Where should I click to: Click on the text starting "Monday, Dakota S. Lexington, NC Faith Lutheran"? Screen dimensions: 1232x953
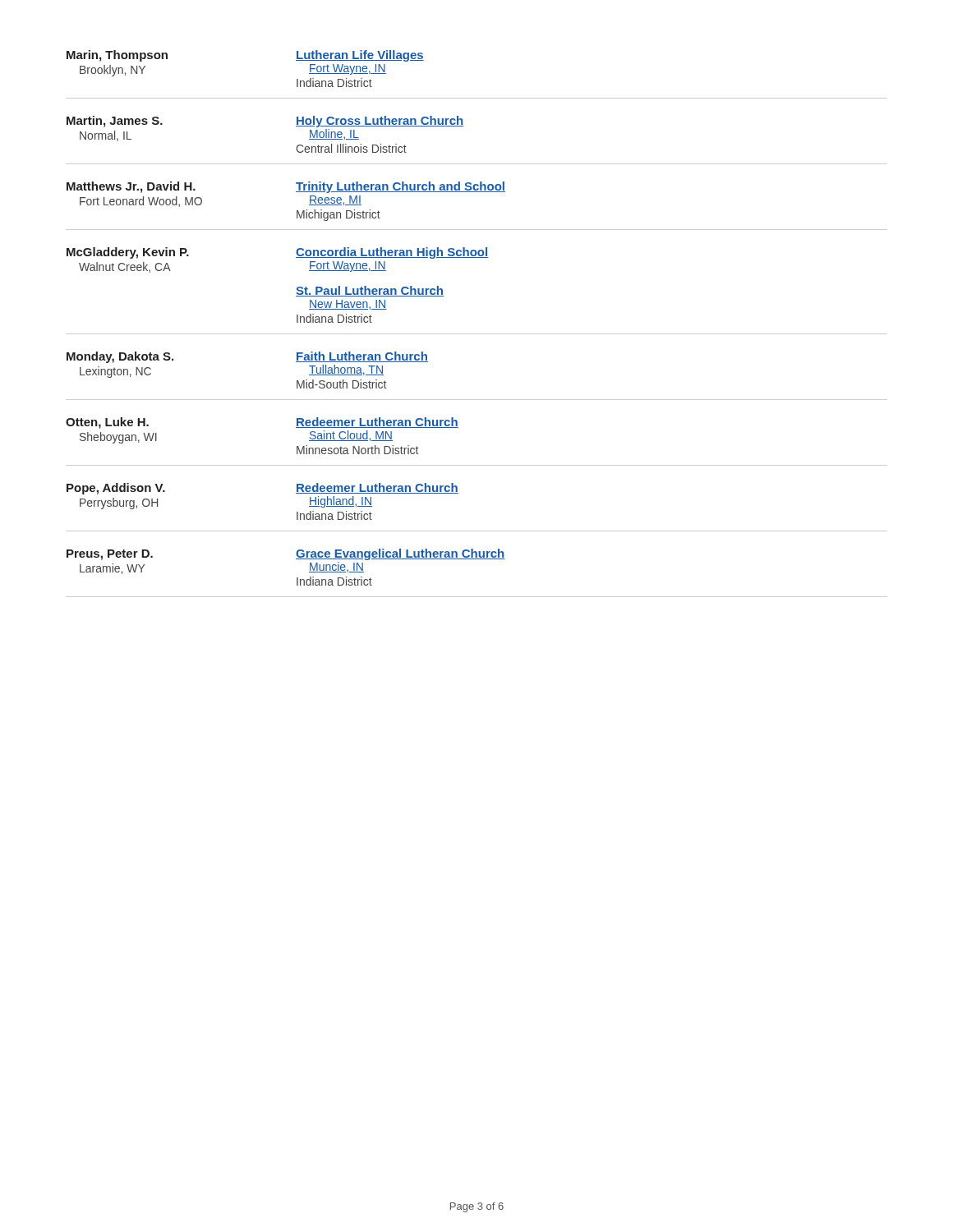pyautogui.click(x=124, y=358)
